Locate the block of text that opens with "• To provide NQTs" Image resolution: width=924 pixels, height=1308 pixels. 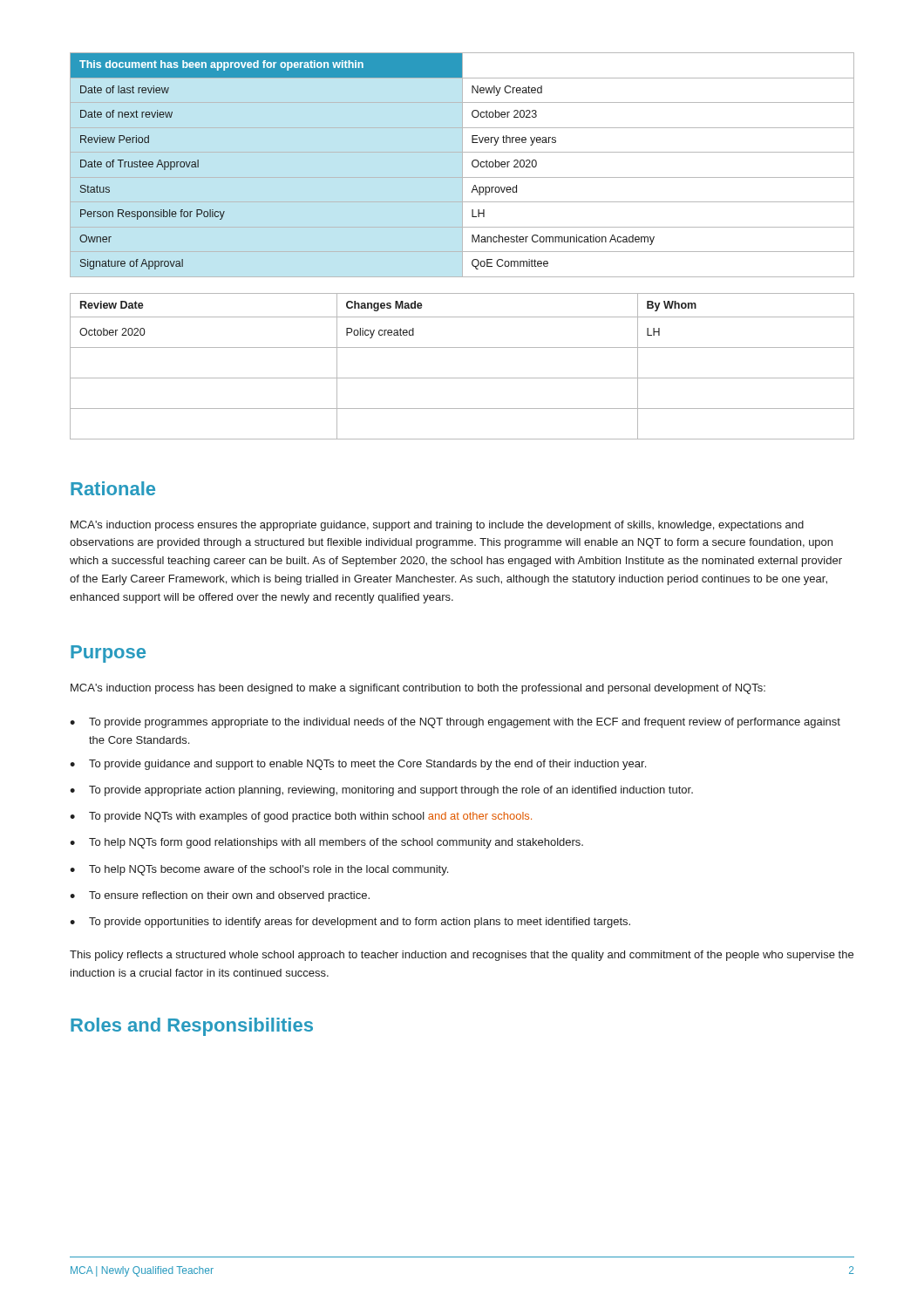coord(462,818)
